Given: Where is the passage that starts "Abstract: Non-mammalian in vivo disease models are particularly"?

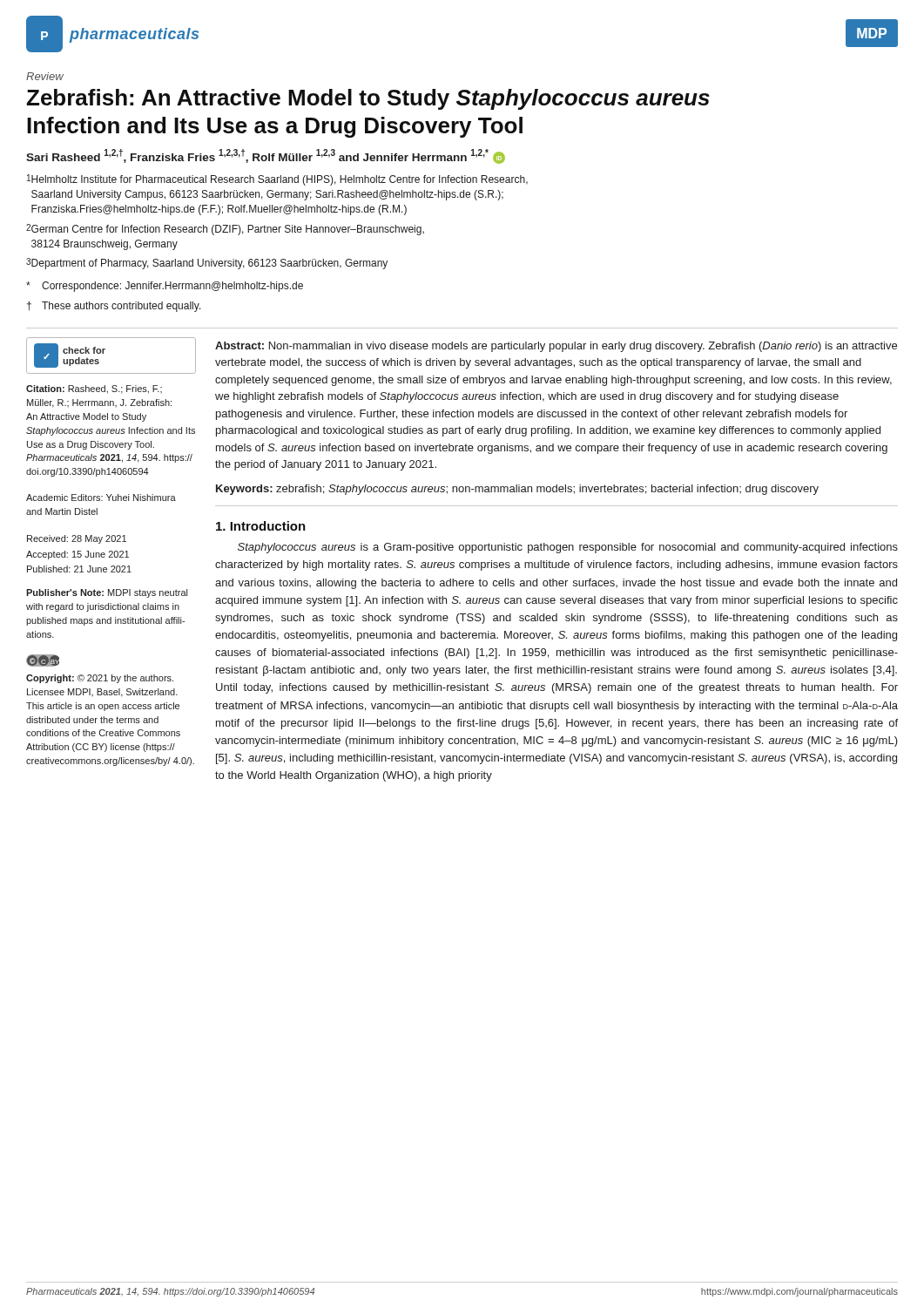Looking at the screenshot, I should [x=556, y=405].
